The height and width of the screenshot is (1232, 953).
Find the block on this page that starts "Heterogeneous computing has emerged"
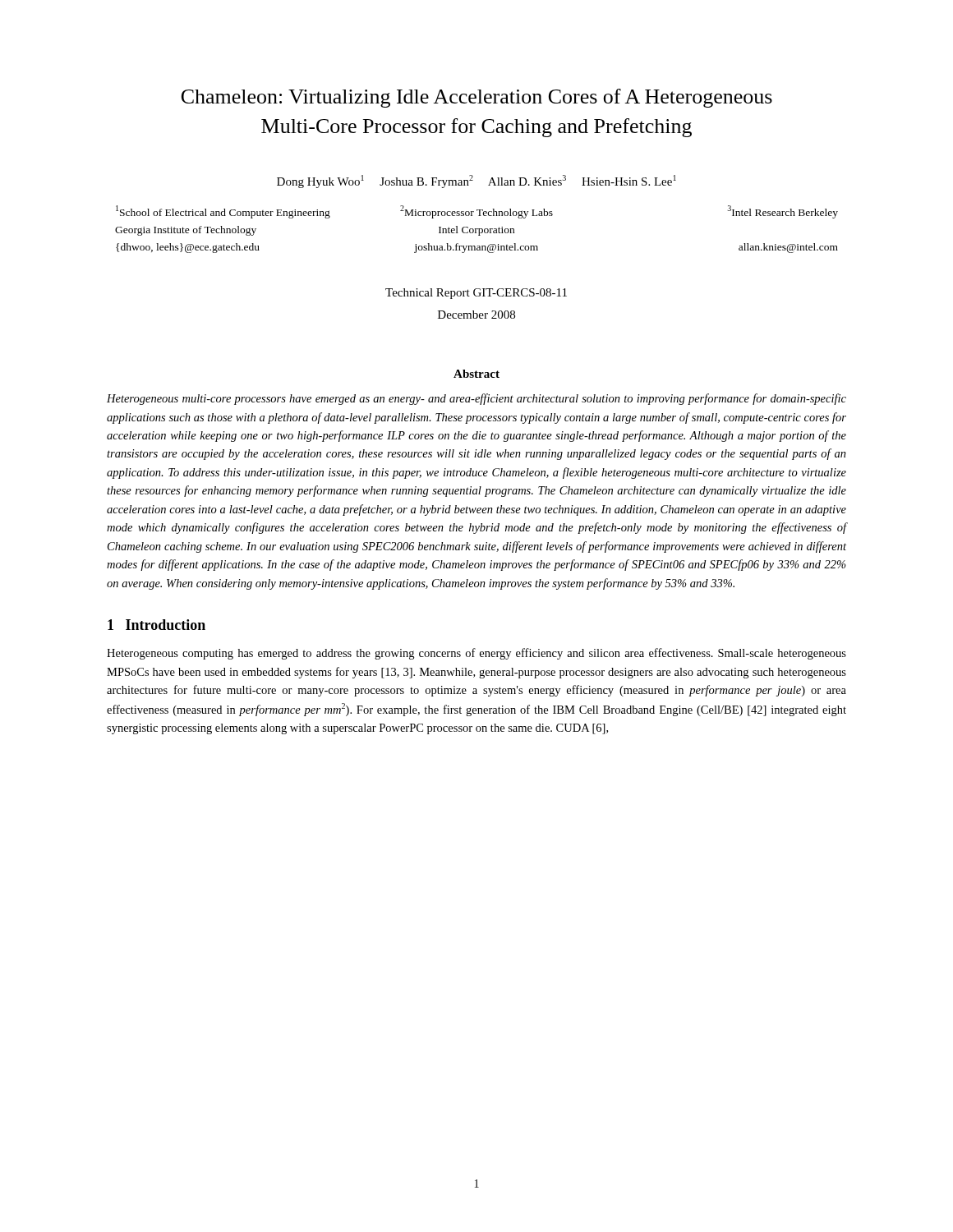click(476, 690)
